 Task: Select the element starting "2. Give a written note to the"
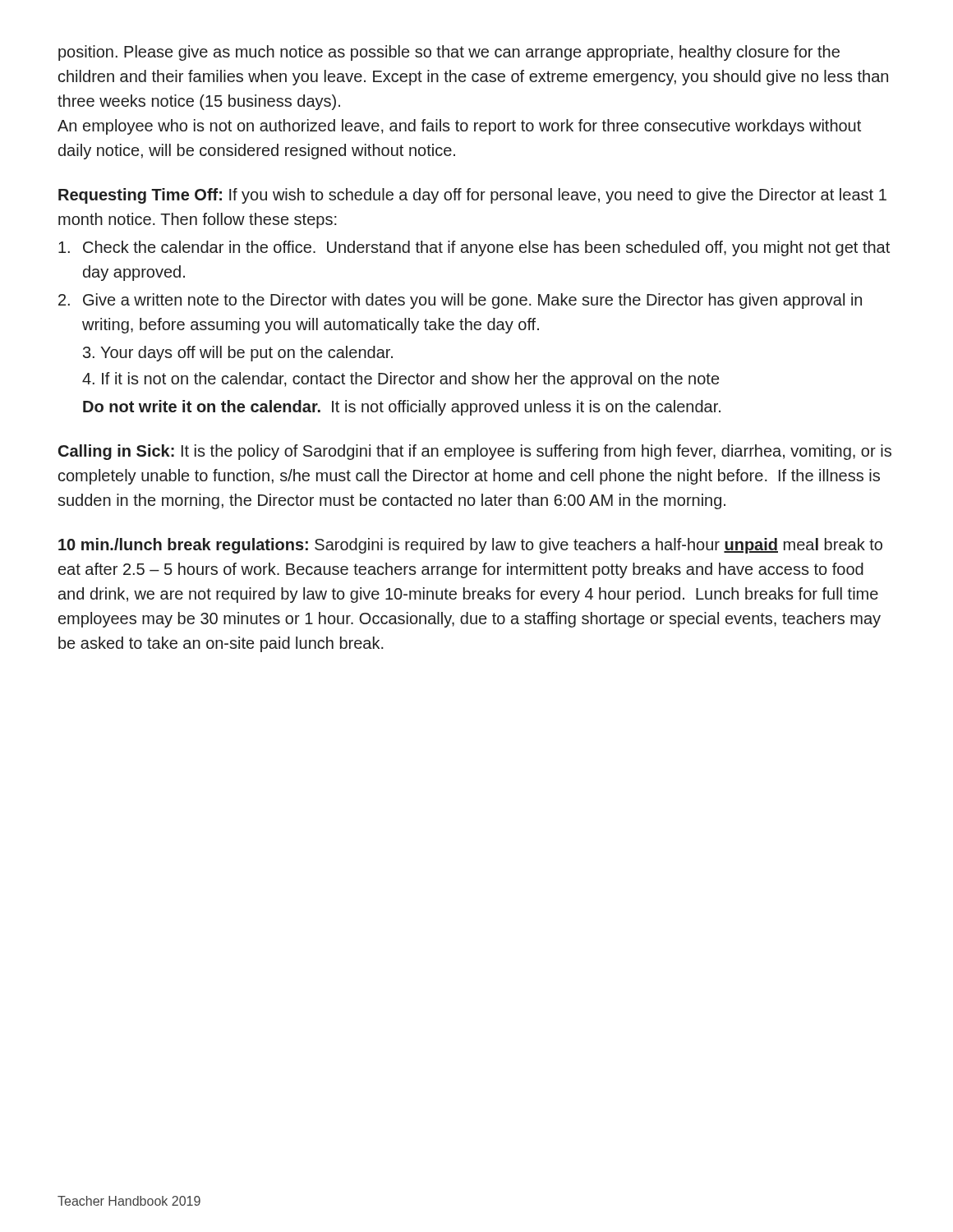(x=476, y=312)
